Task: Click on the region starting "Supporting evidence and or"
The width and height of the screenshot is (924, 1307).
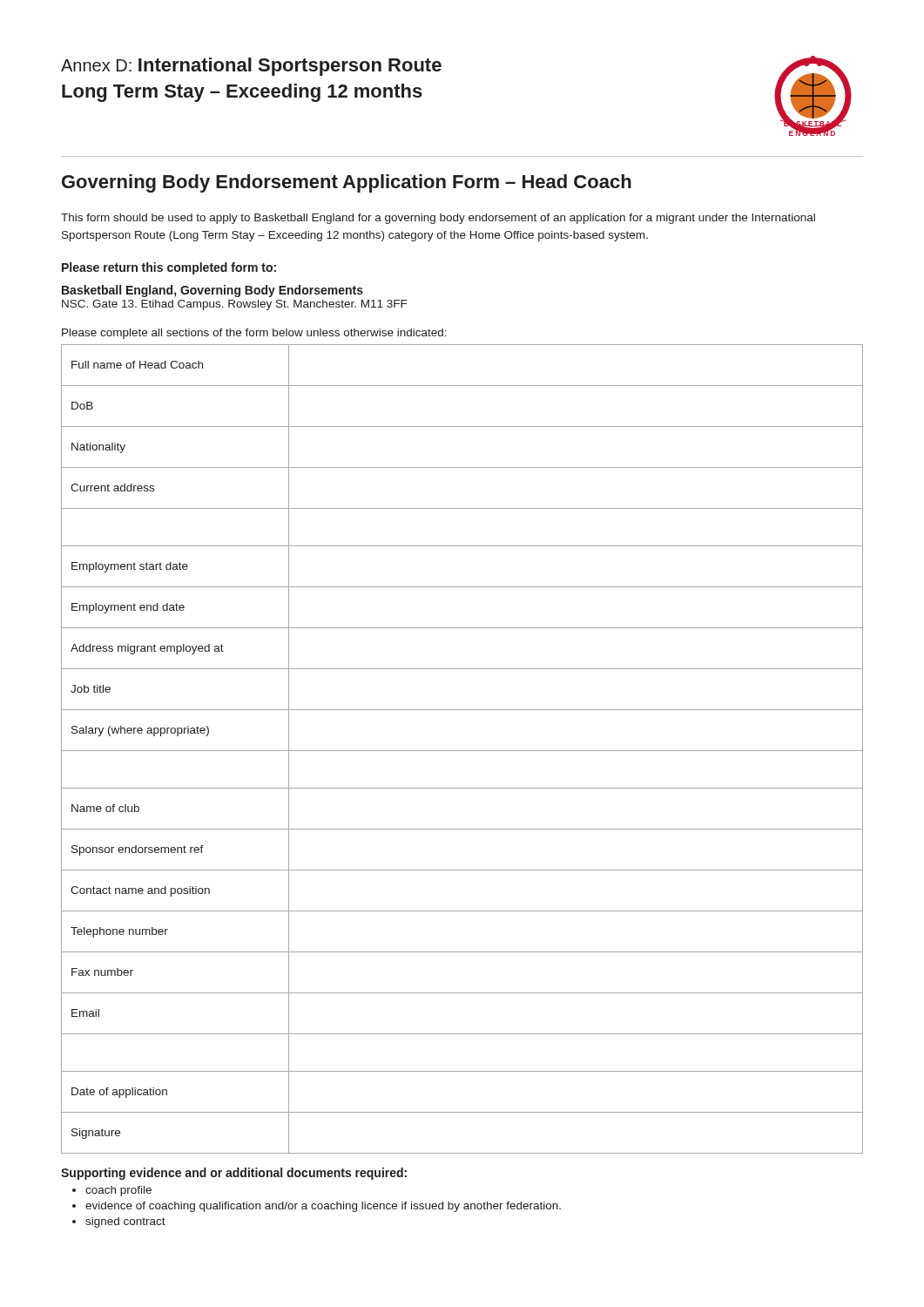Action: click(234, 1172)
